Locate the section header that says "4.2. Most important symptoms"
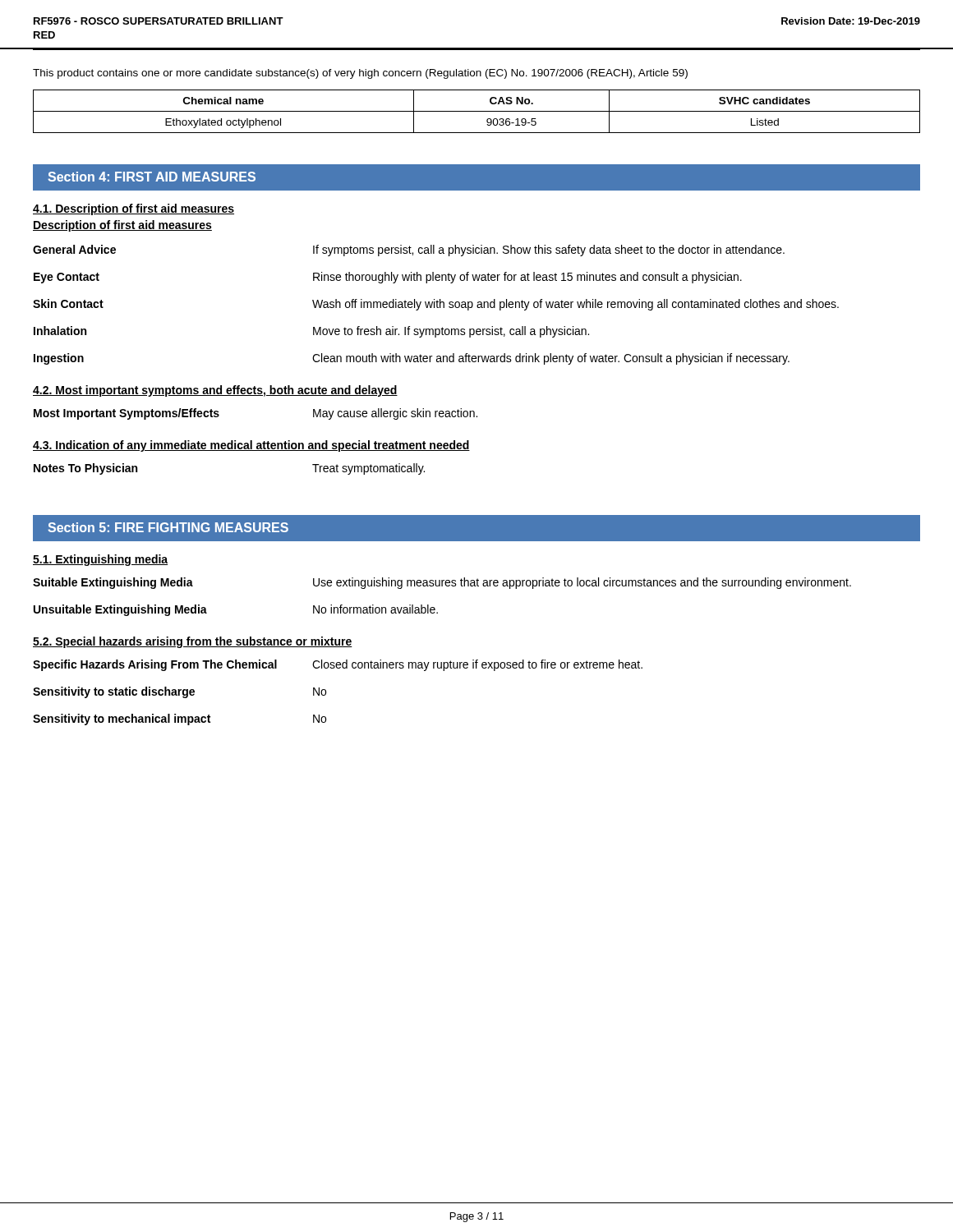This screenshot has width=953, height=1232. (215, 390)
